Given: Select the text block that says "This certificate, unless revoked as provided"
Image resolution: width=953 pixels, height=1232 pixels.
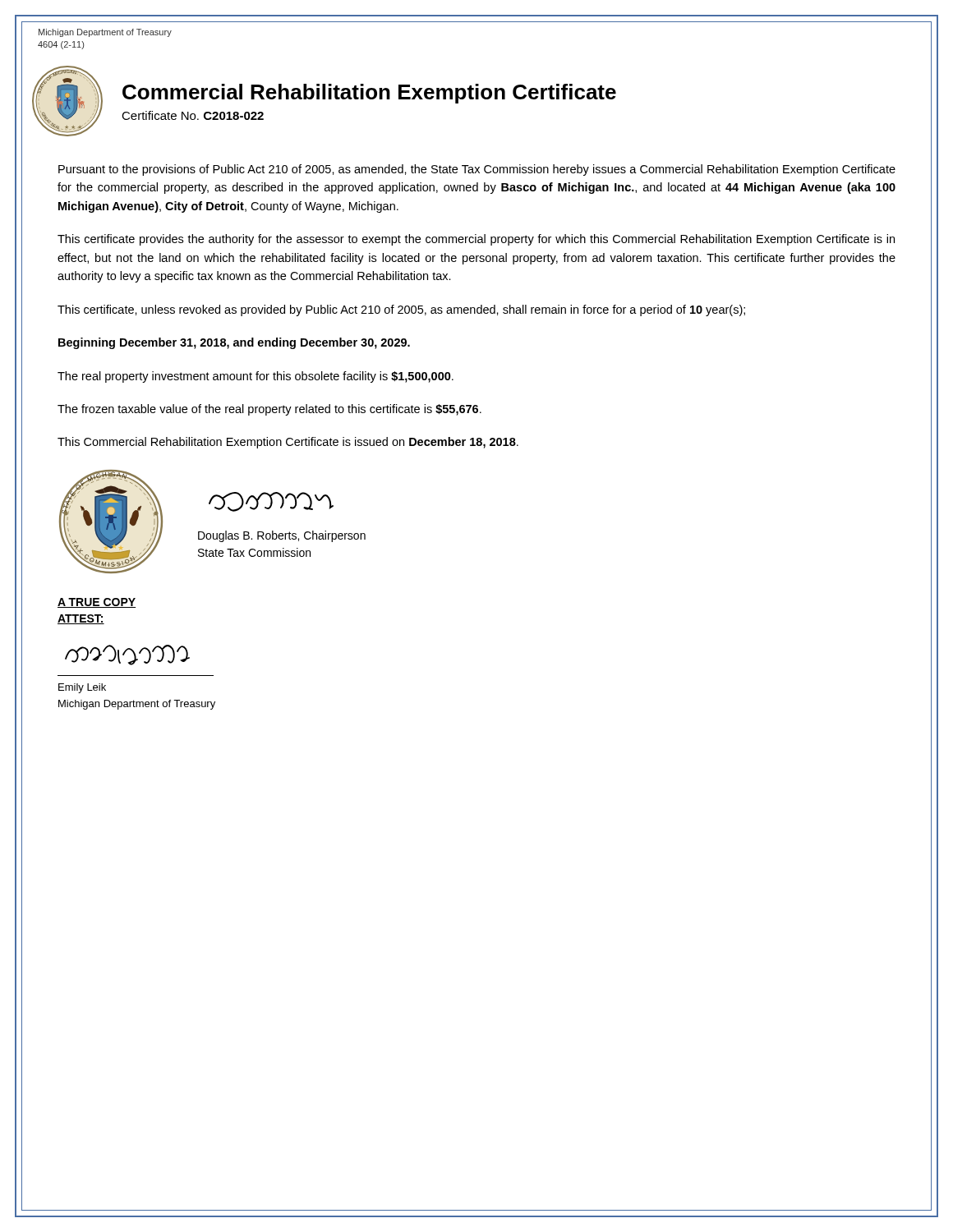Looking at the screenshot, I should pos(402,309).
